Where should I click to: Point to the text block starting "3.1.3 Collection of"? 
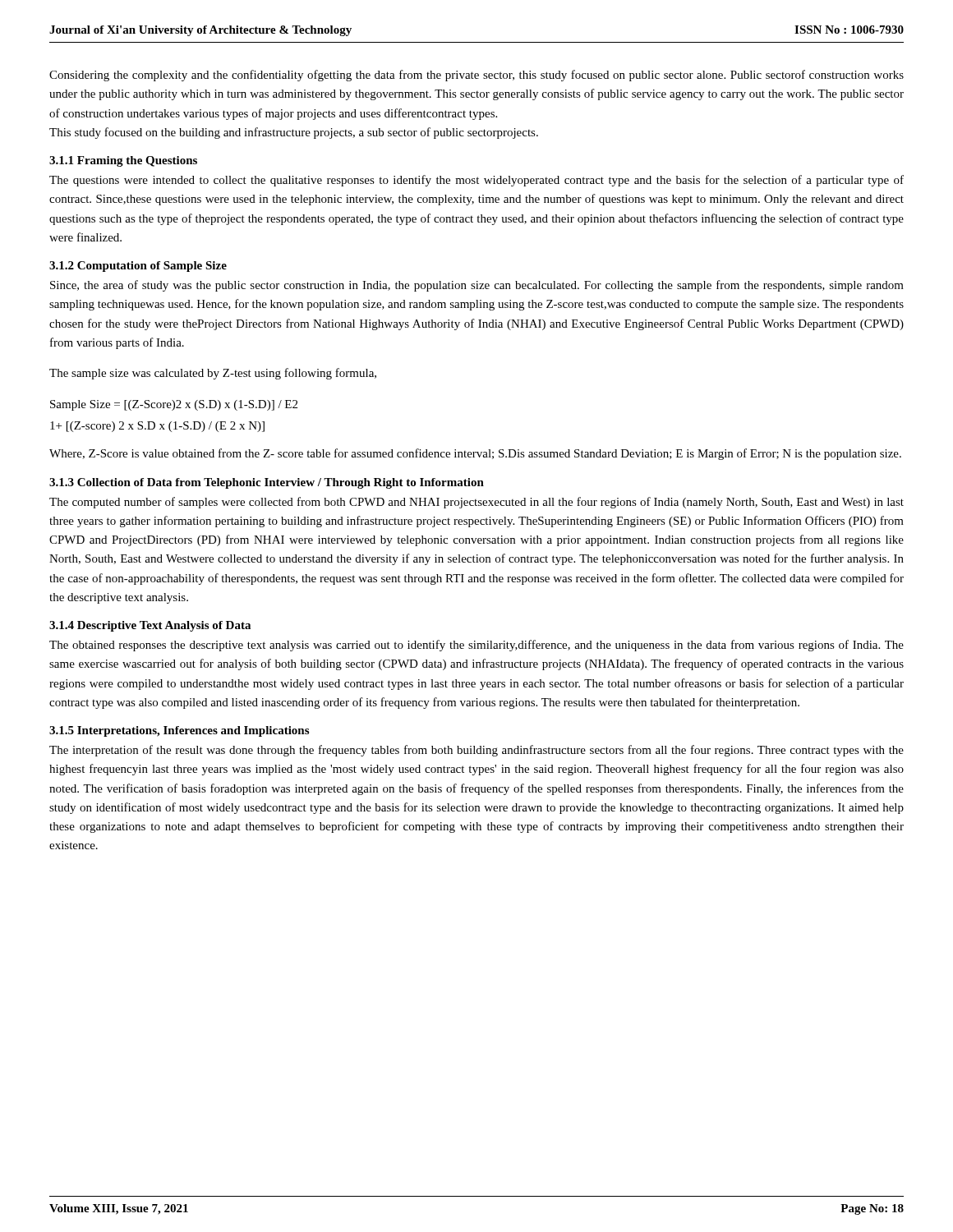point(267,482)
